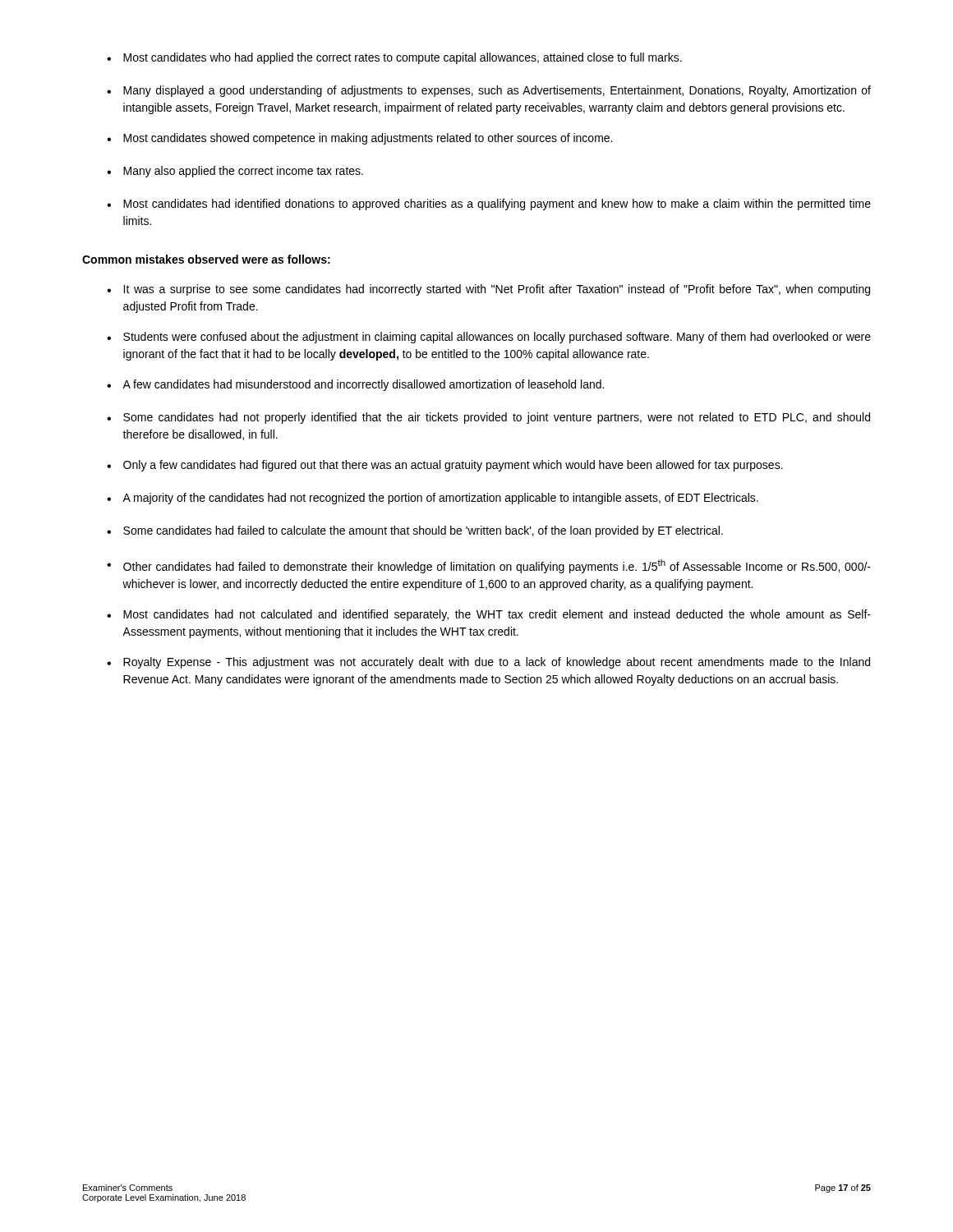
Task: Where is the passage that starts "Only a few candidates had figured"?
Action: tap(476, 467)
